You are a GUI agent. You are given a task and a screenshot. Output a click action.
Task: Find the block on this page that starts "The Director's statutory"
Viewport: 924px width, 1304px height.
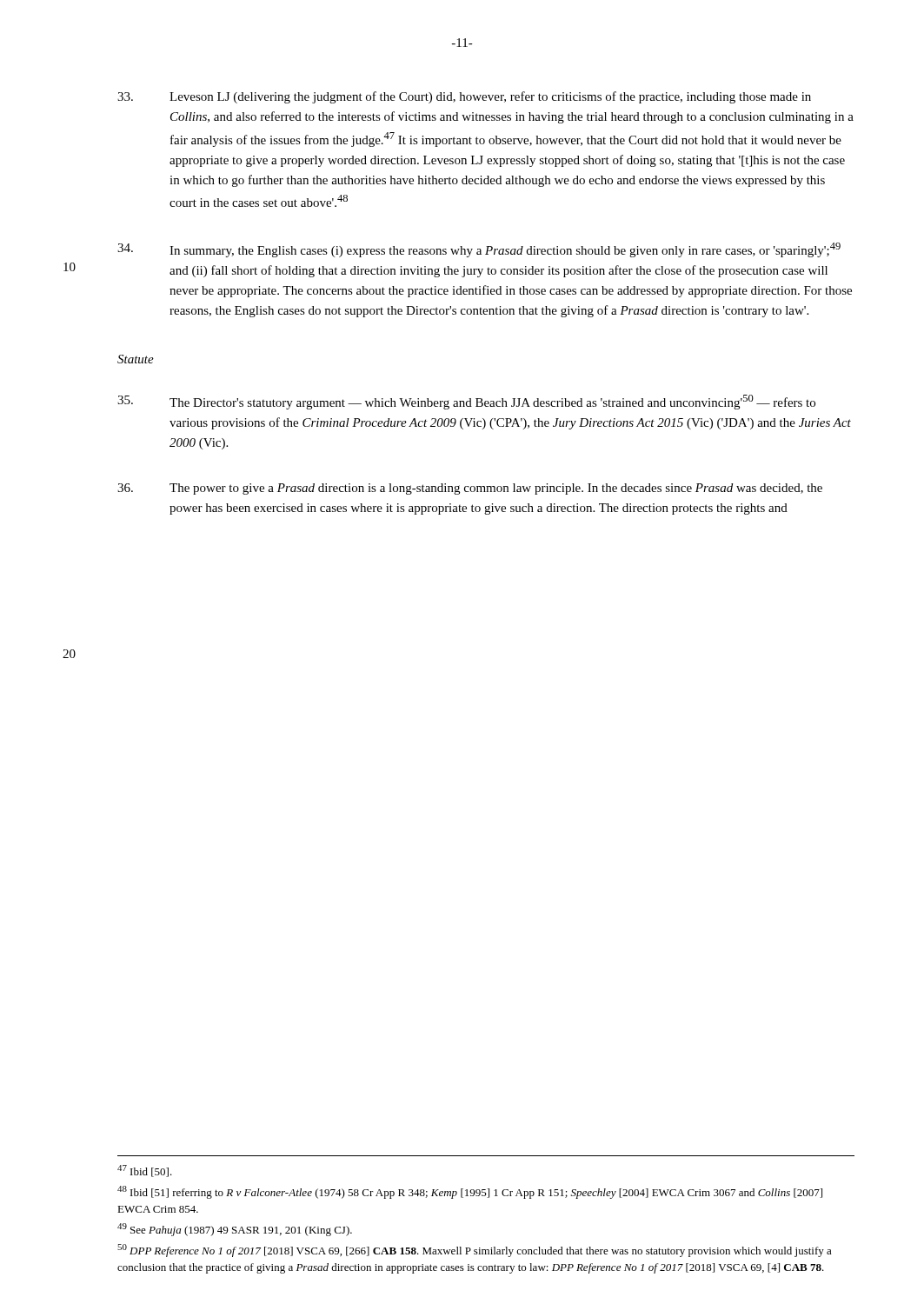[x=484, y=420]
